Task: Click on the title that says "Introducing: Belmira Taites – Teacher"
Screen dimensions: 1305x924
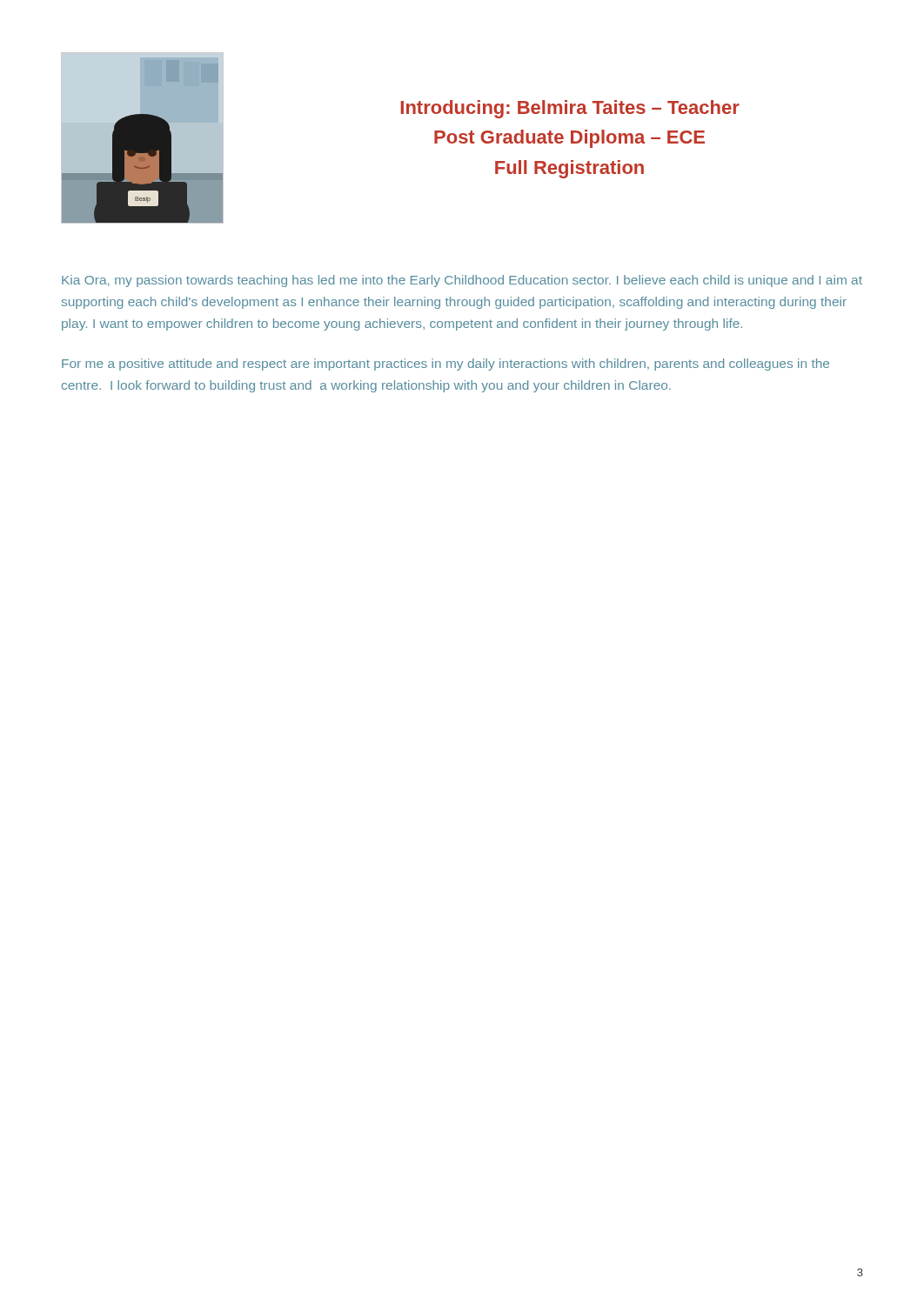Action: pos(569,138)
